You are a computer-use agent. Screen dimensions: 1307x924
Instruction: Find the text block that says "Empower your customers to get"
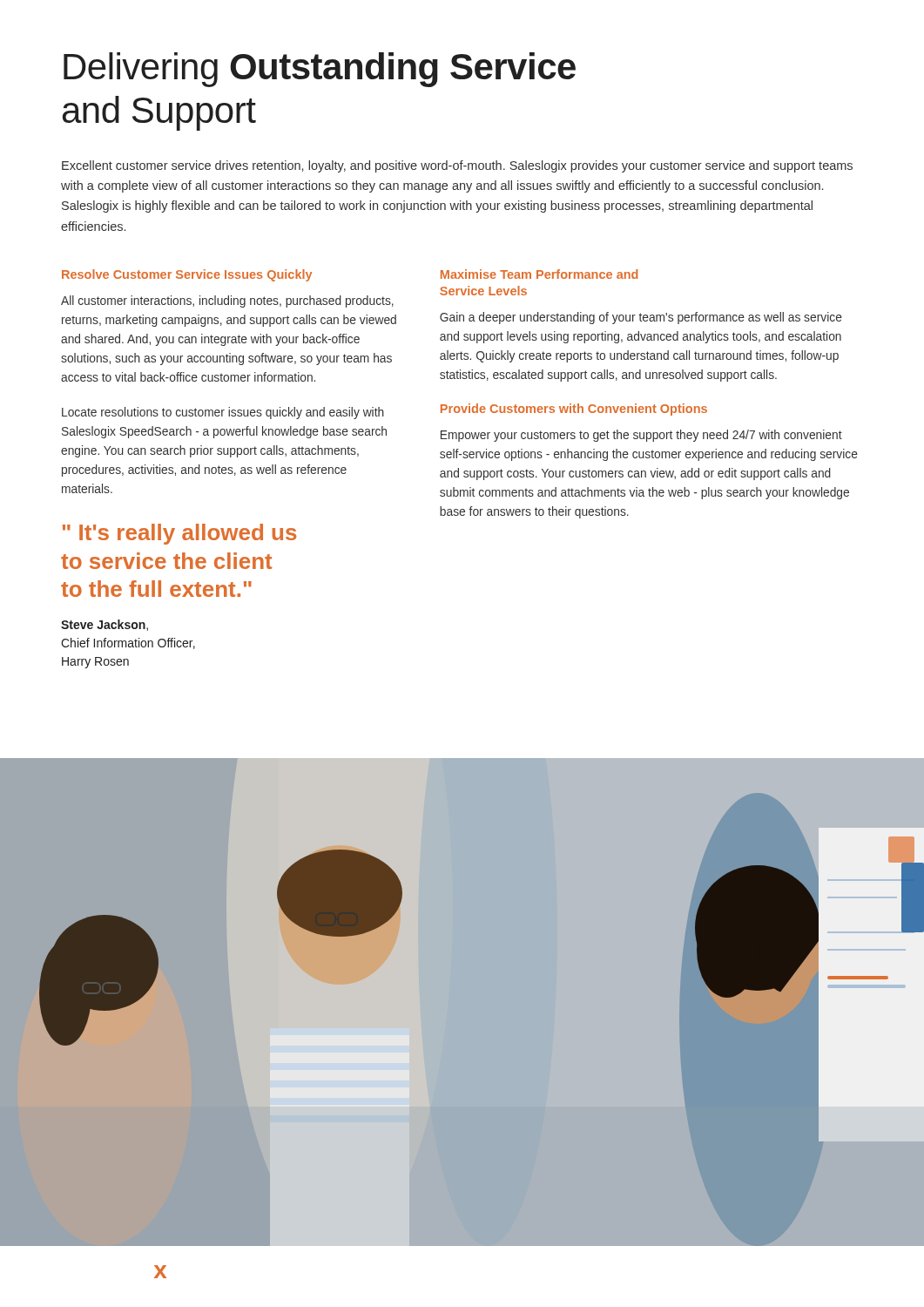click(651, 474)
